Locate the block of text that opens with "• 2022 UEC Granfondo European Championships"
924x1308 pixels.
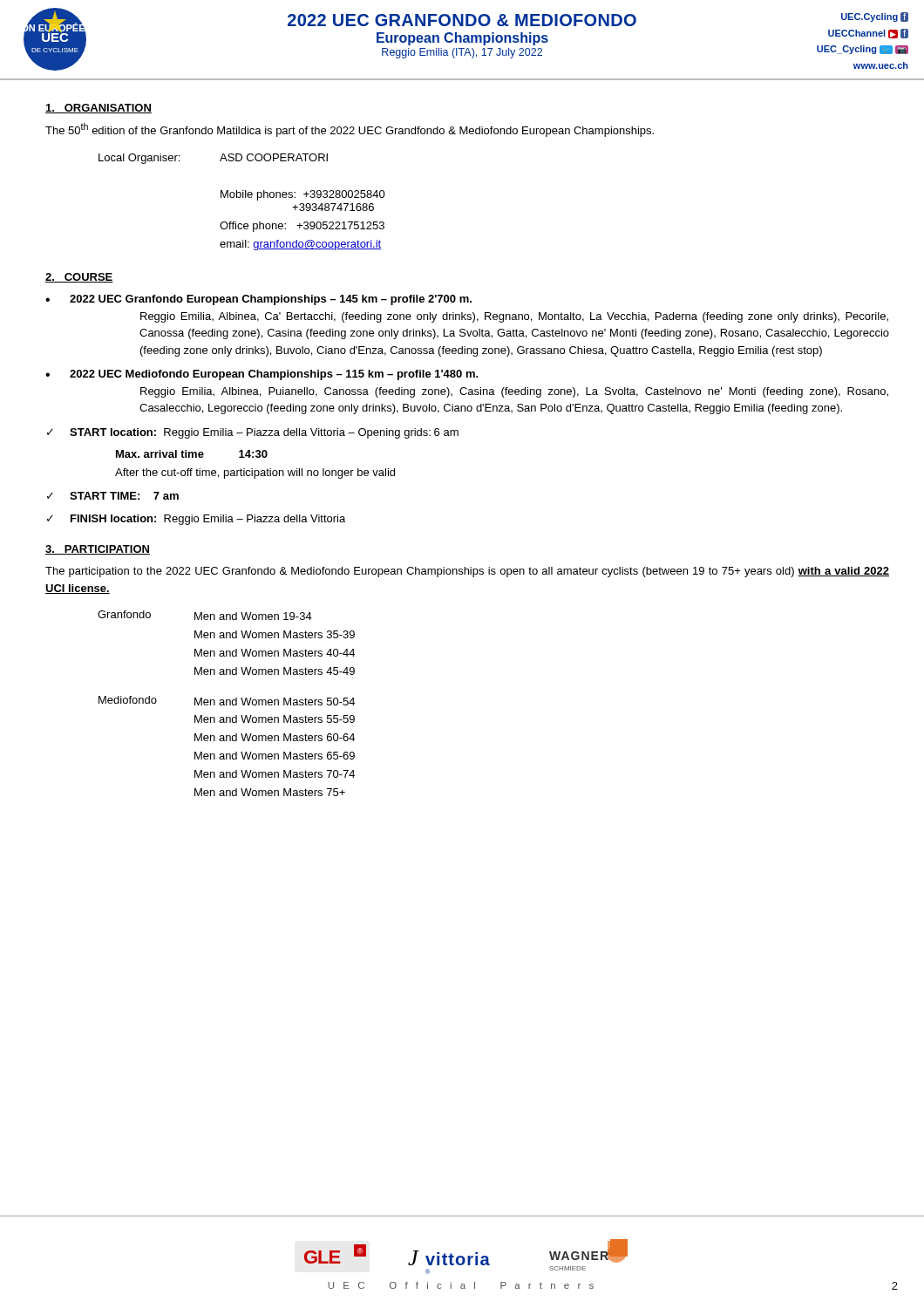467,325
